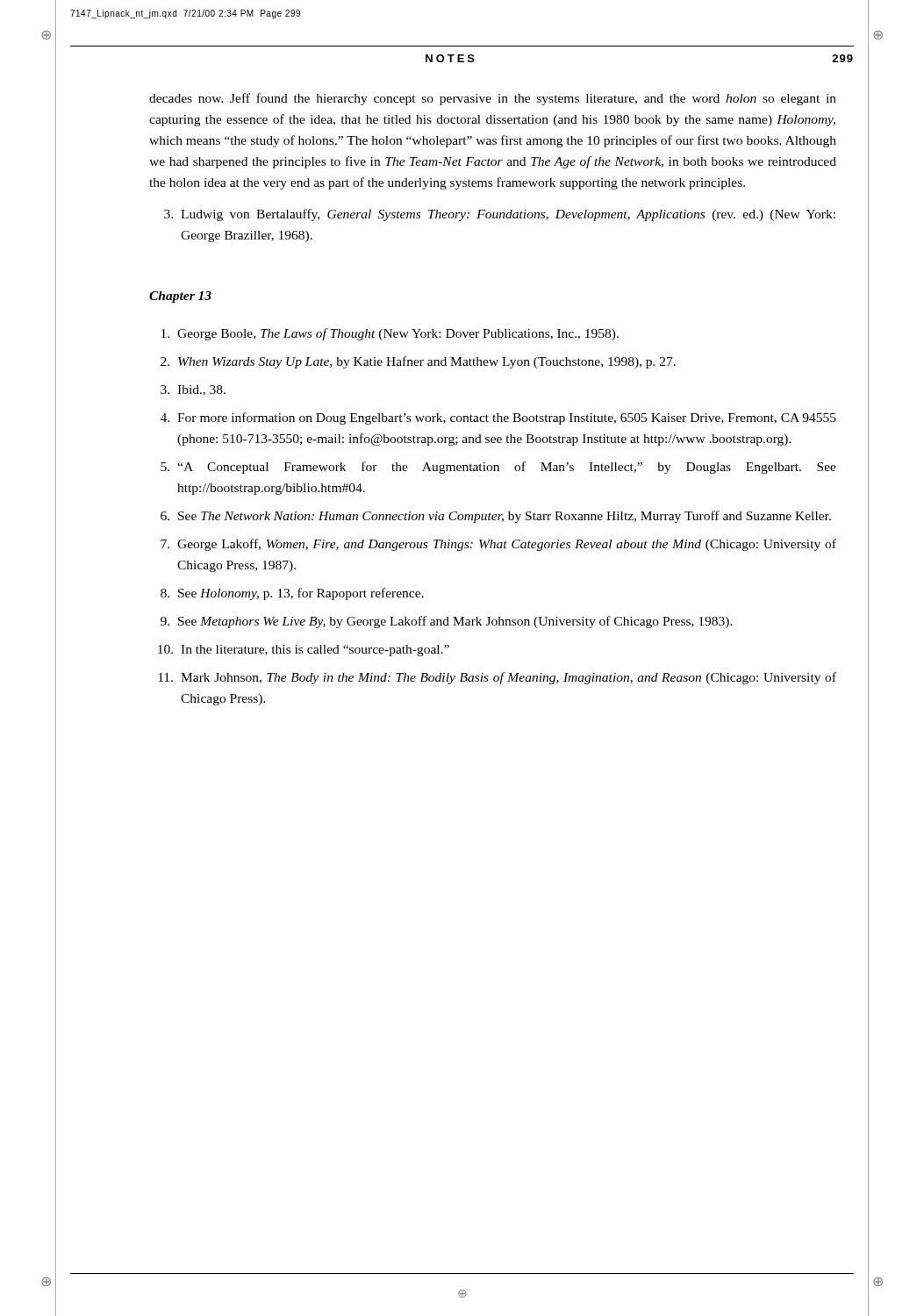Locate the list item with the text "11. Mark Johnson, The Body in"
924x1316 pixels.
pos(493,688)
